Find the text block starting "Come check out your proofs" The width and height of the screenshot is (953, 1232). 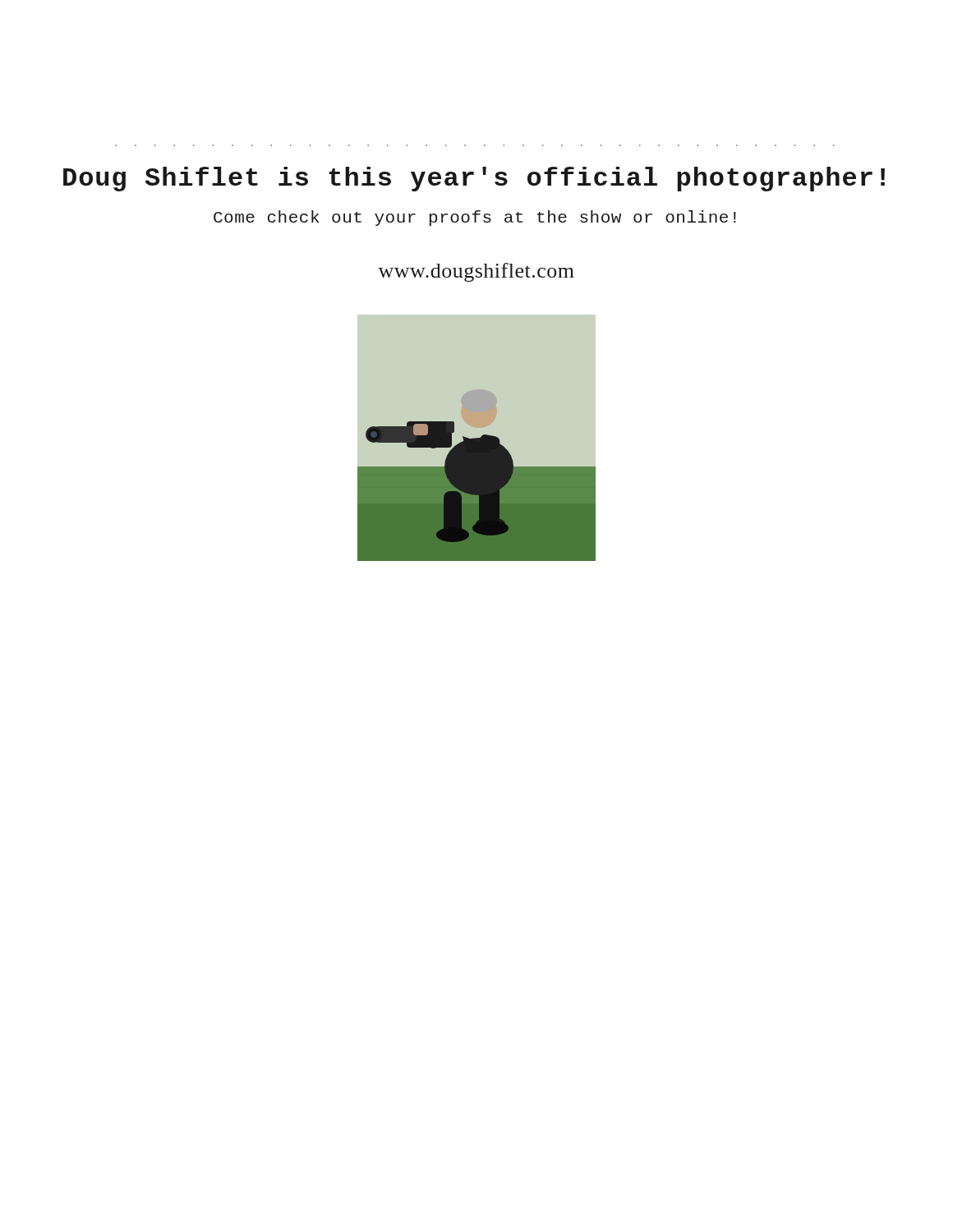click(x=476, y=211)
